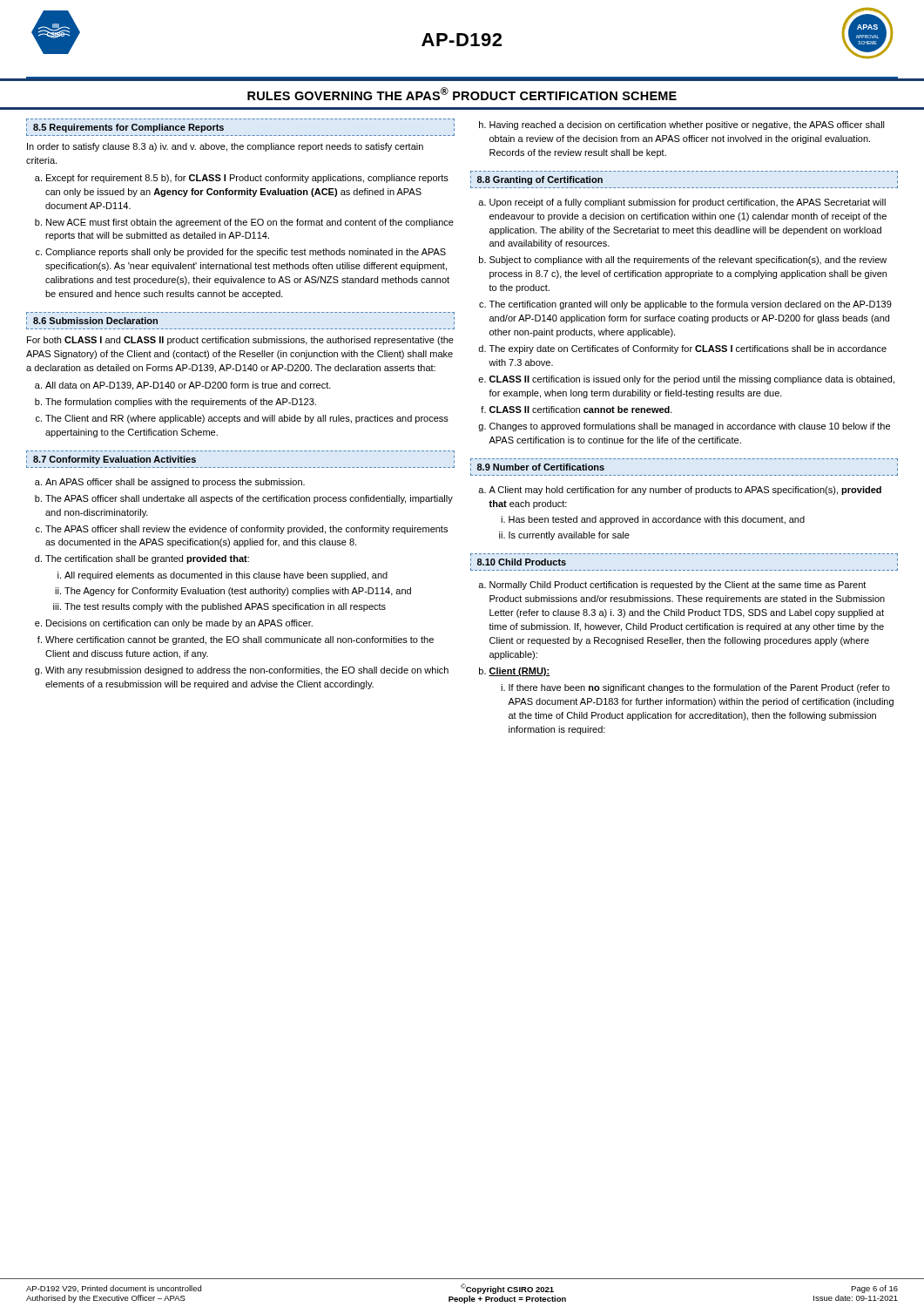Locate the text starting "CLASS II certification cannot be renewed."
This screenshot has width=924, height=1307.
coord(581,409)
